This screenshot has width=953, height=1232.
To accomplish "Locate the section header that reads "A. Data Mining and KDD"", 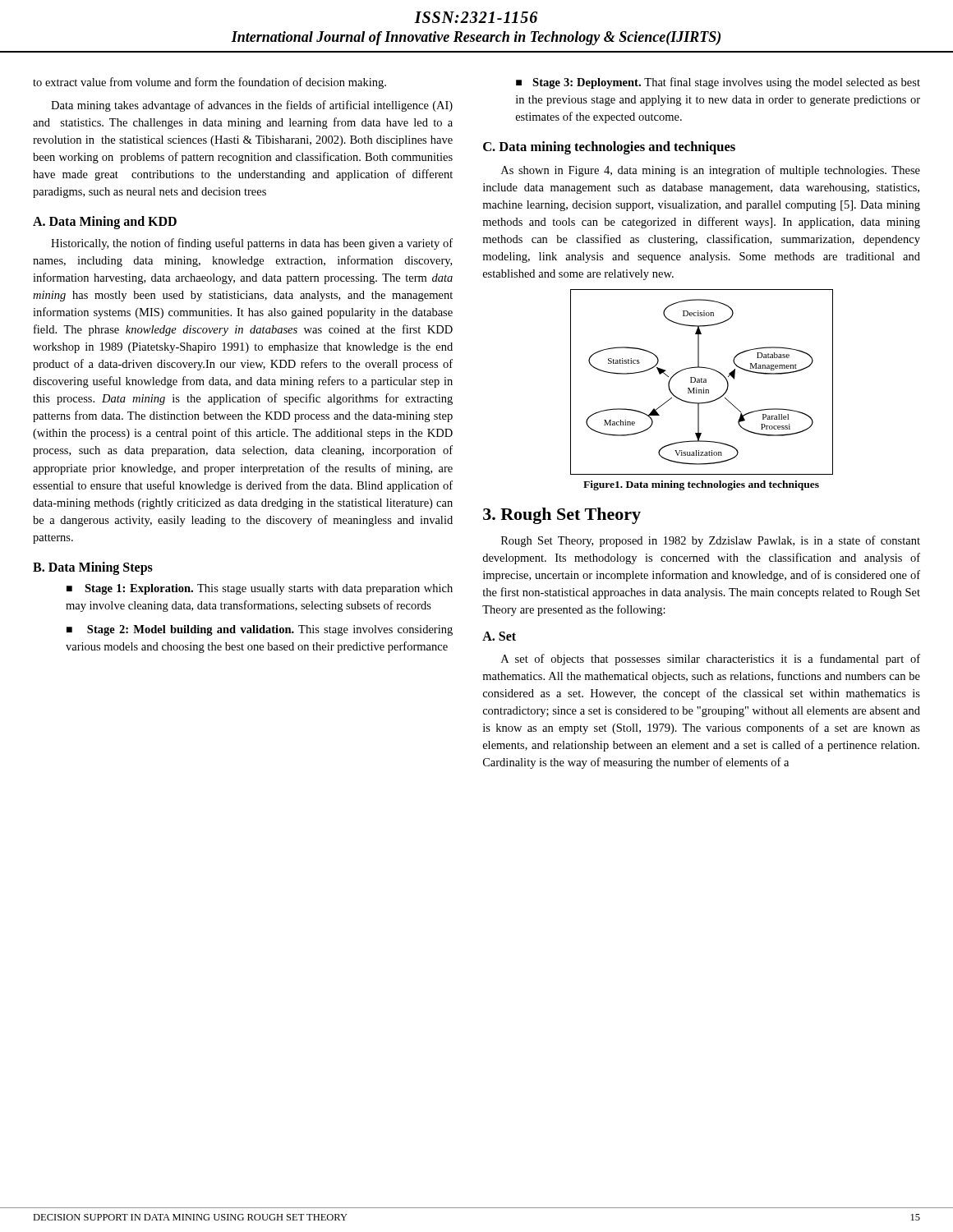I will (x=105, y=223).
